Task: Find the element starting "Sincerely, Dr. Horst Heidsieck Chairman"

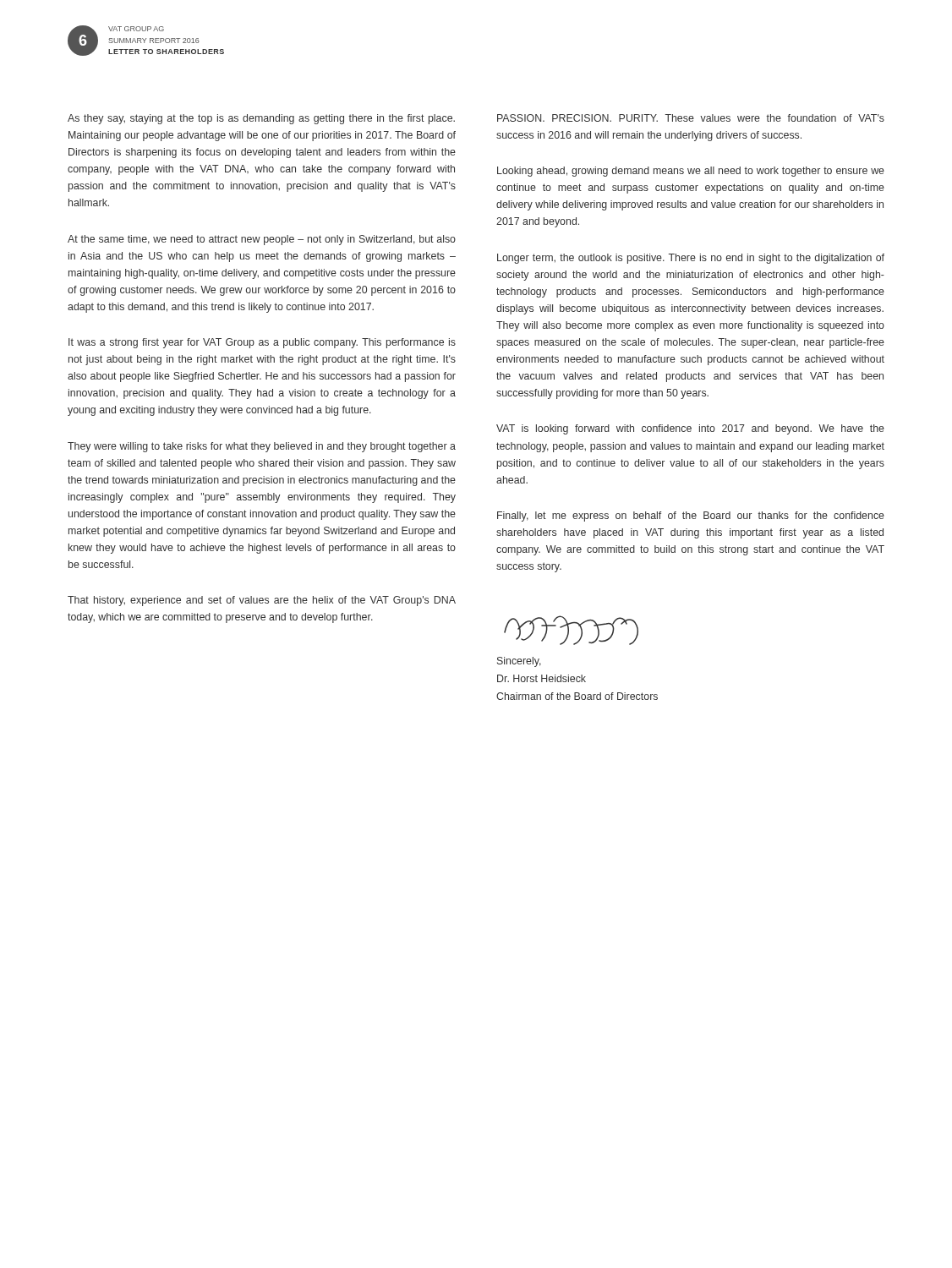Action: pos(577,679)
